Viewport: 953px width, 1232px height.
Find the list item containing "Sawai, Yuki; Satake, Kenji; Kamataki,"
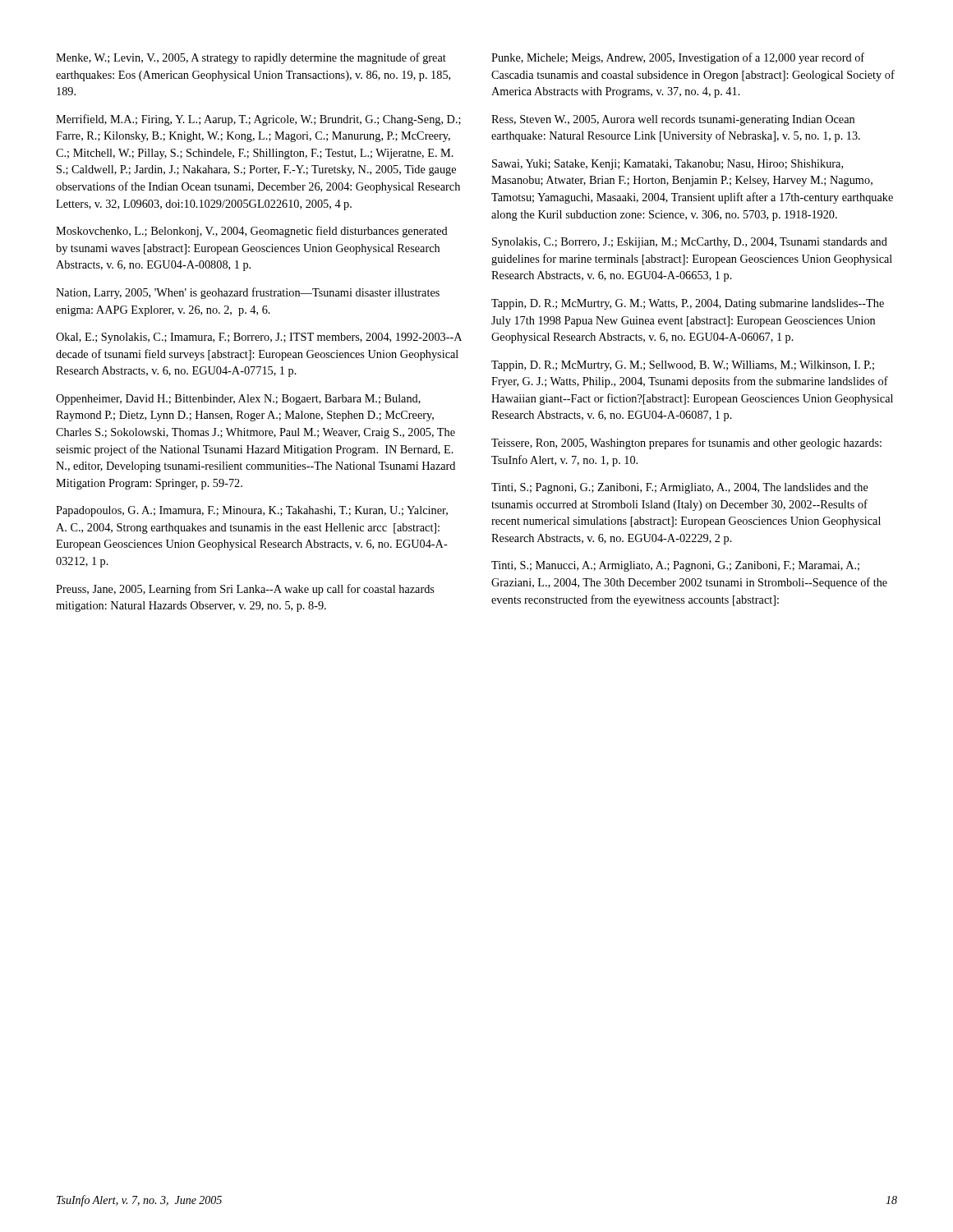tap(692, 189)
